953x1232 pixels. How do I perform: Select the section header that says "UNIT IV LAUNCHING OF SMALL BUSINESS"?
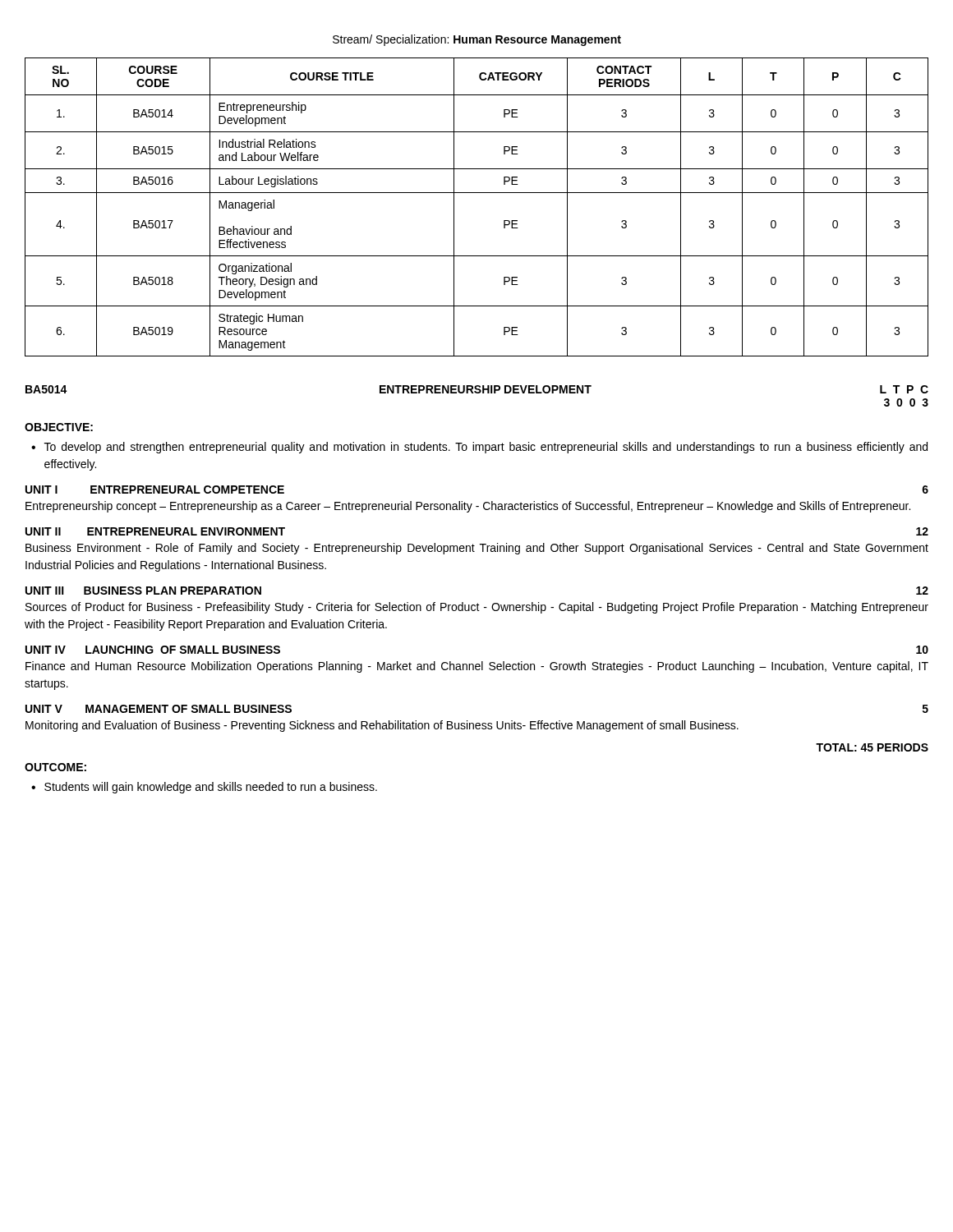click(x=47, y=649)
